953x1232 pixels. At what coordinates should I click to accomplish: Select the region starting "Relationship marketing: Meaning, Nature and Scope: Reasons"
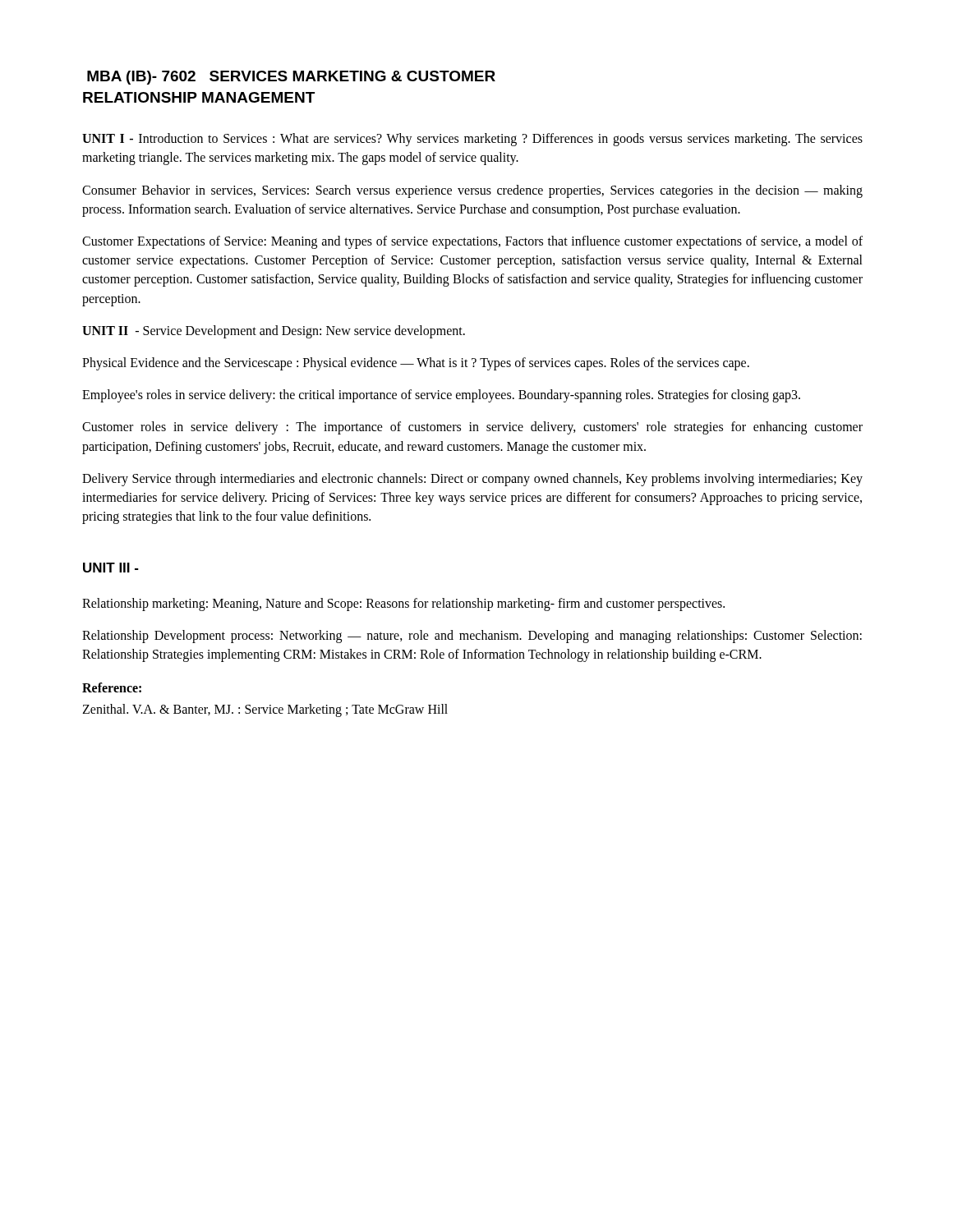tap(472, 629)
